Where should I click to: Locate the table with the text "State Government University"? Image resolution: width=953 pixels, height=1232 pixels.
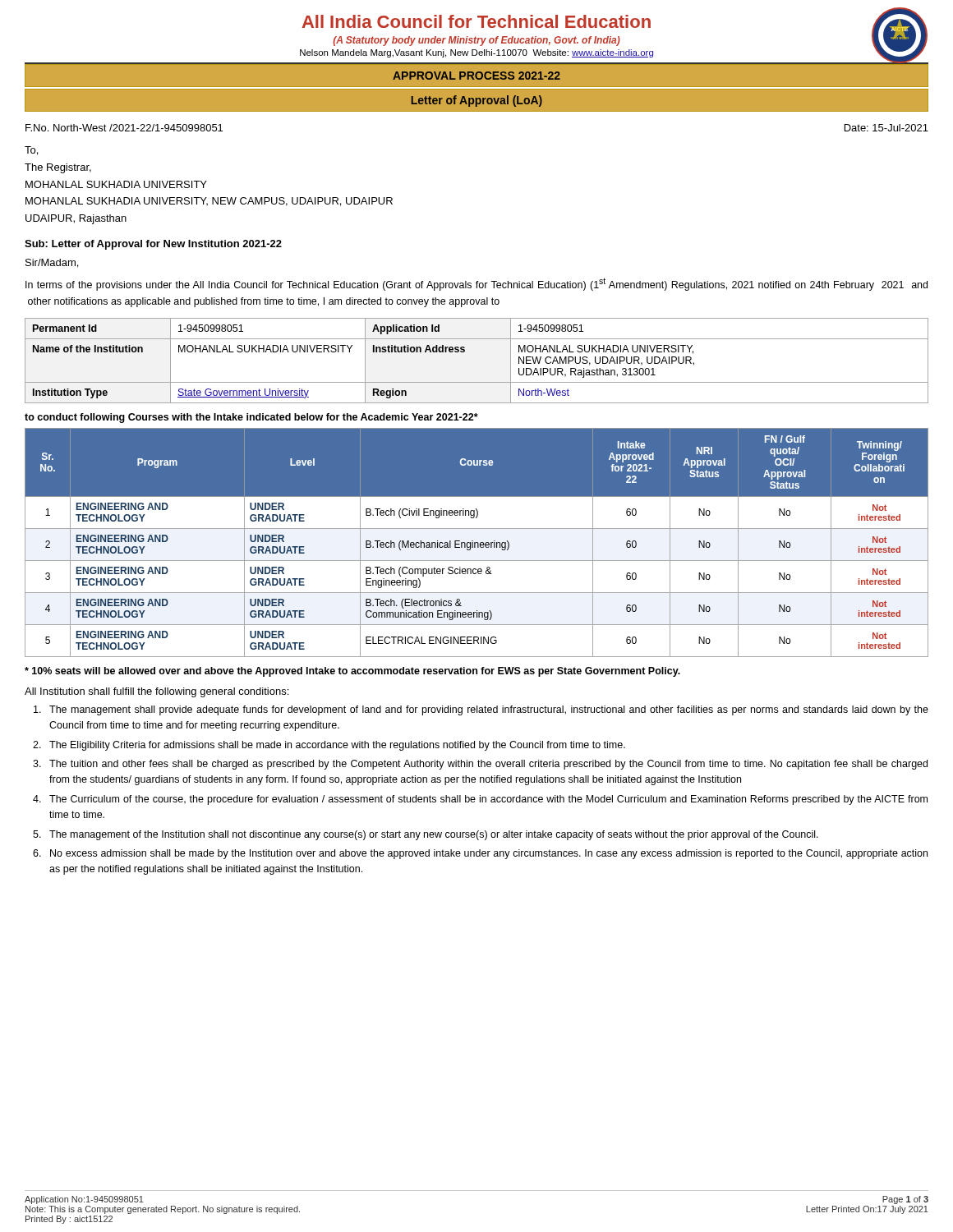coord(476,360)
